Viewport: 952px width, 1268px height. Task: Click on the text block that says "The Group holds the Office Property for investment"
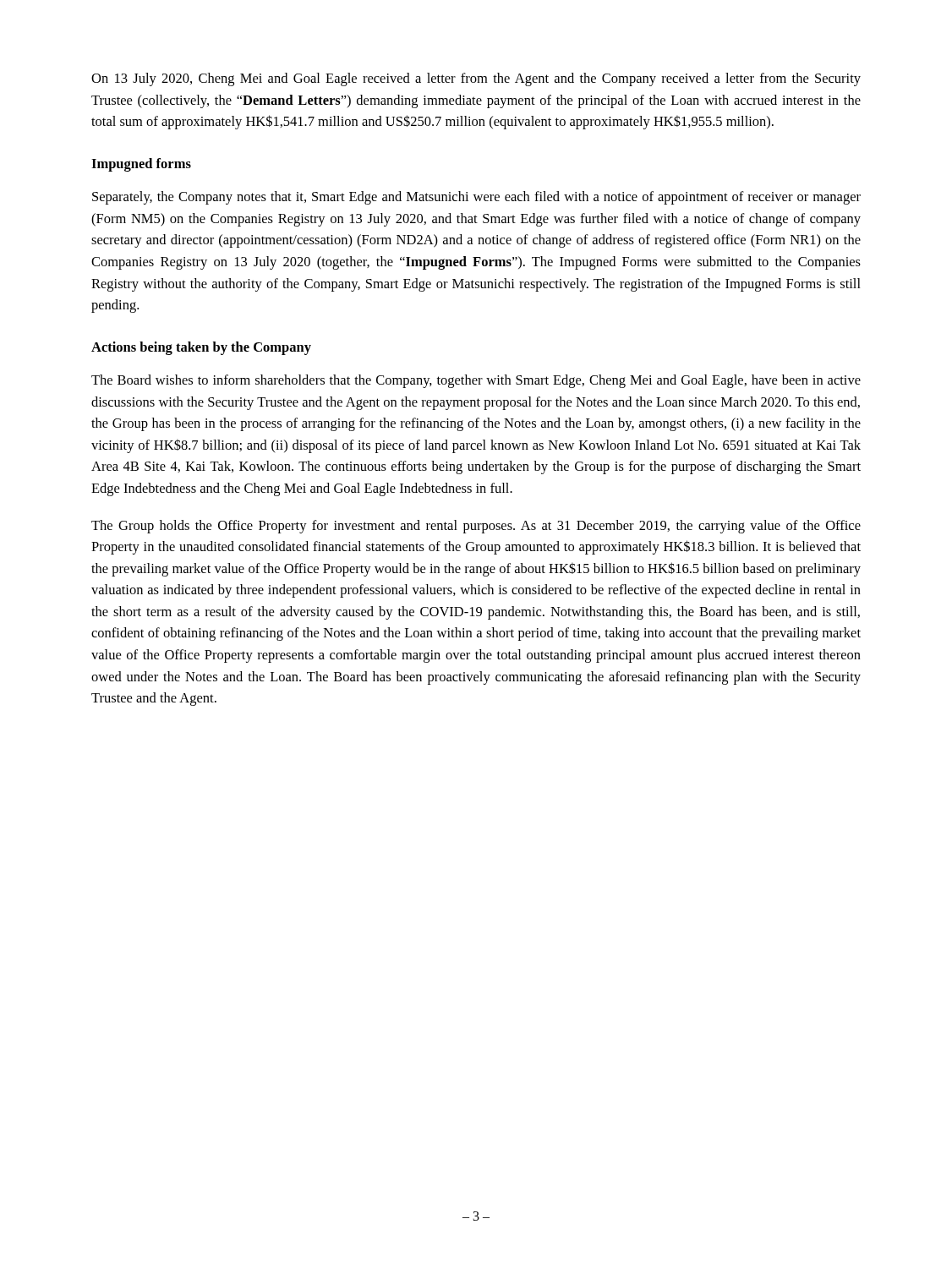[x=476, y=611]
